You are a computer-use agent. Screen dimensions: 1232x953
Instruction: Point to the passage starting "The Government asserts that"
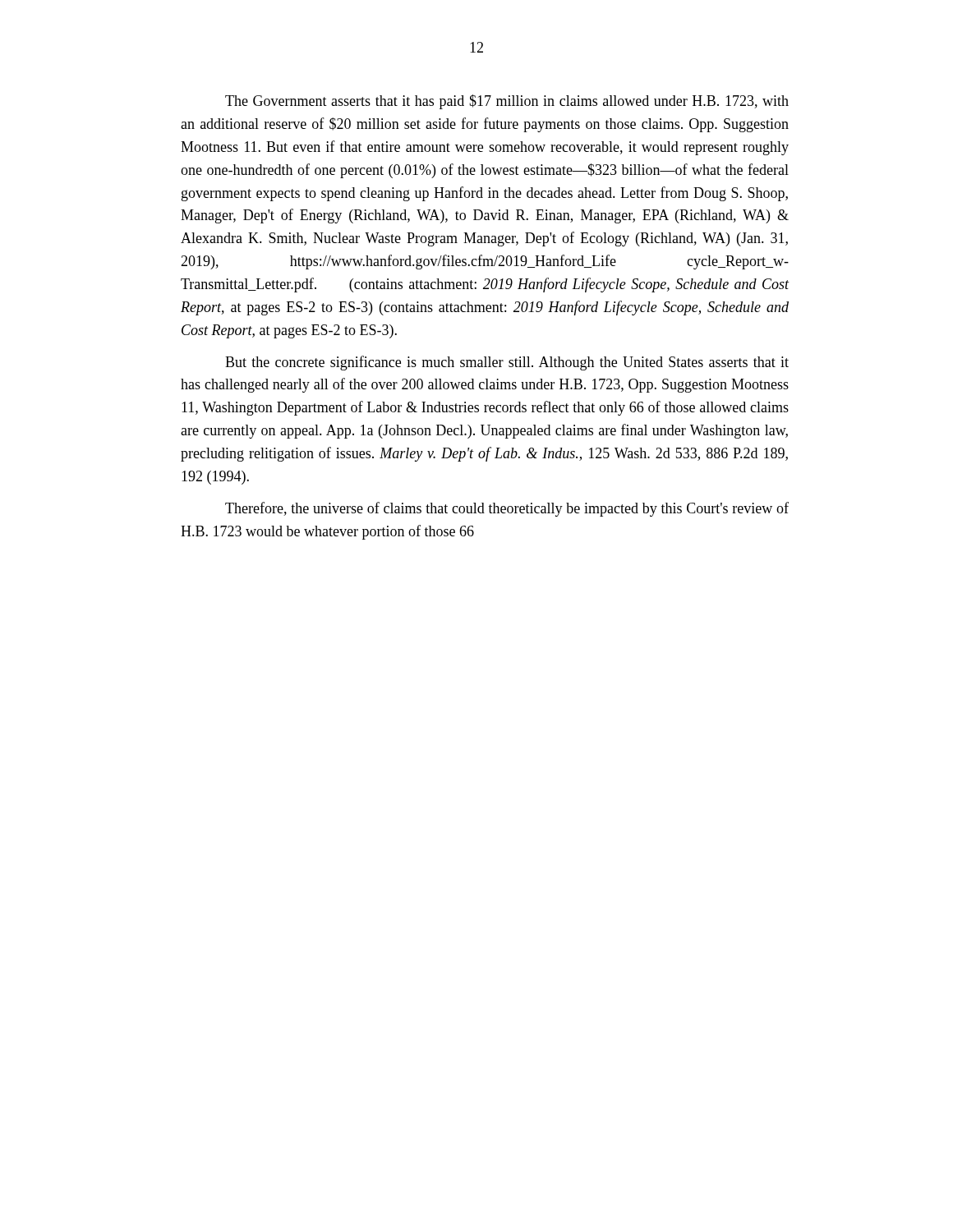click(x=485, y=216)
